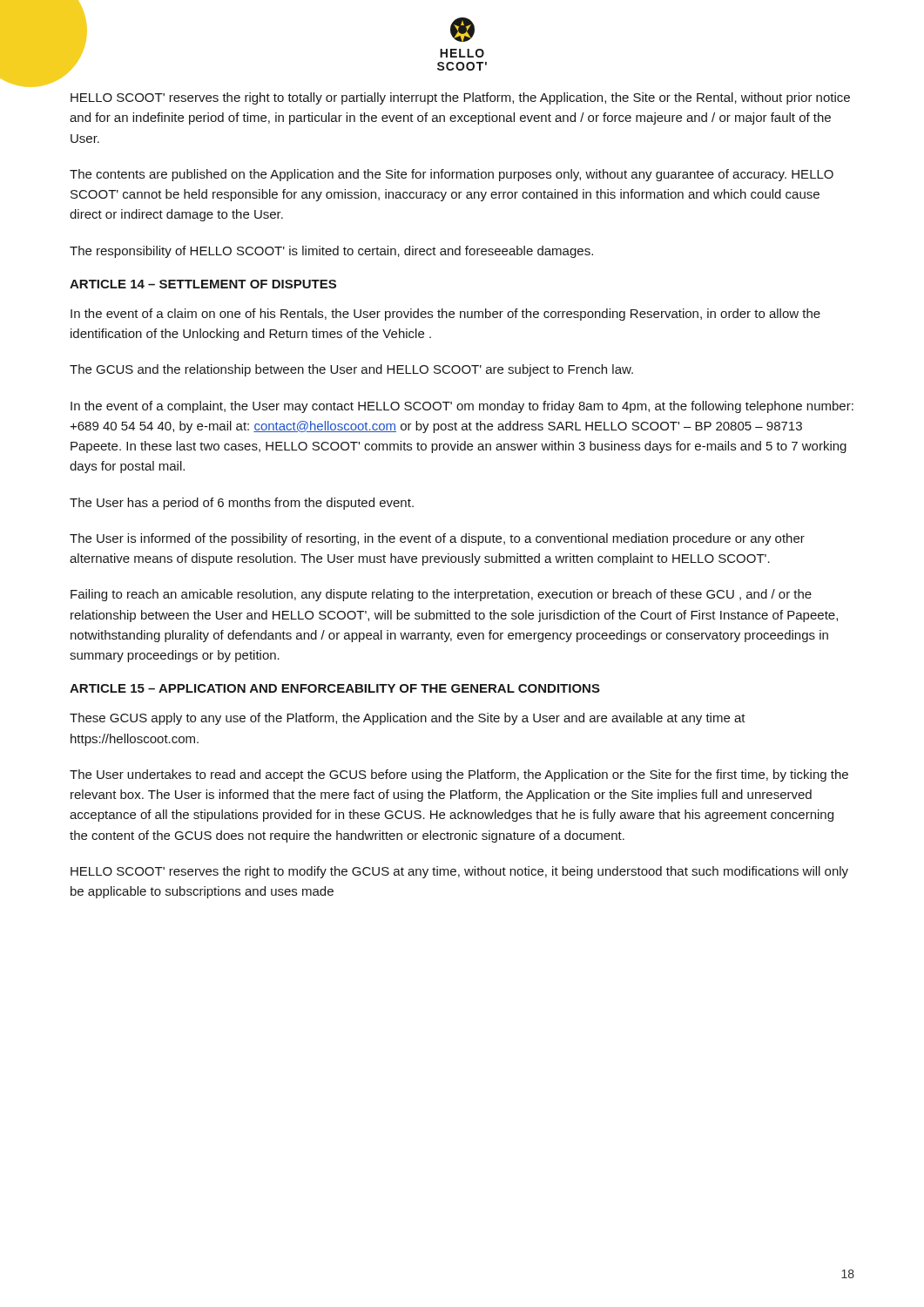Locate the logo
The image size is (924, 1307).
[x=462, y=48]
